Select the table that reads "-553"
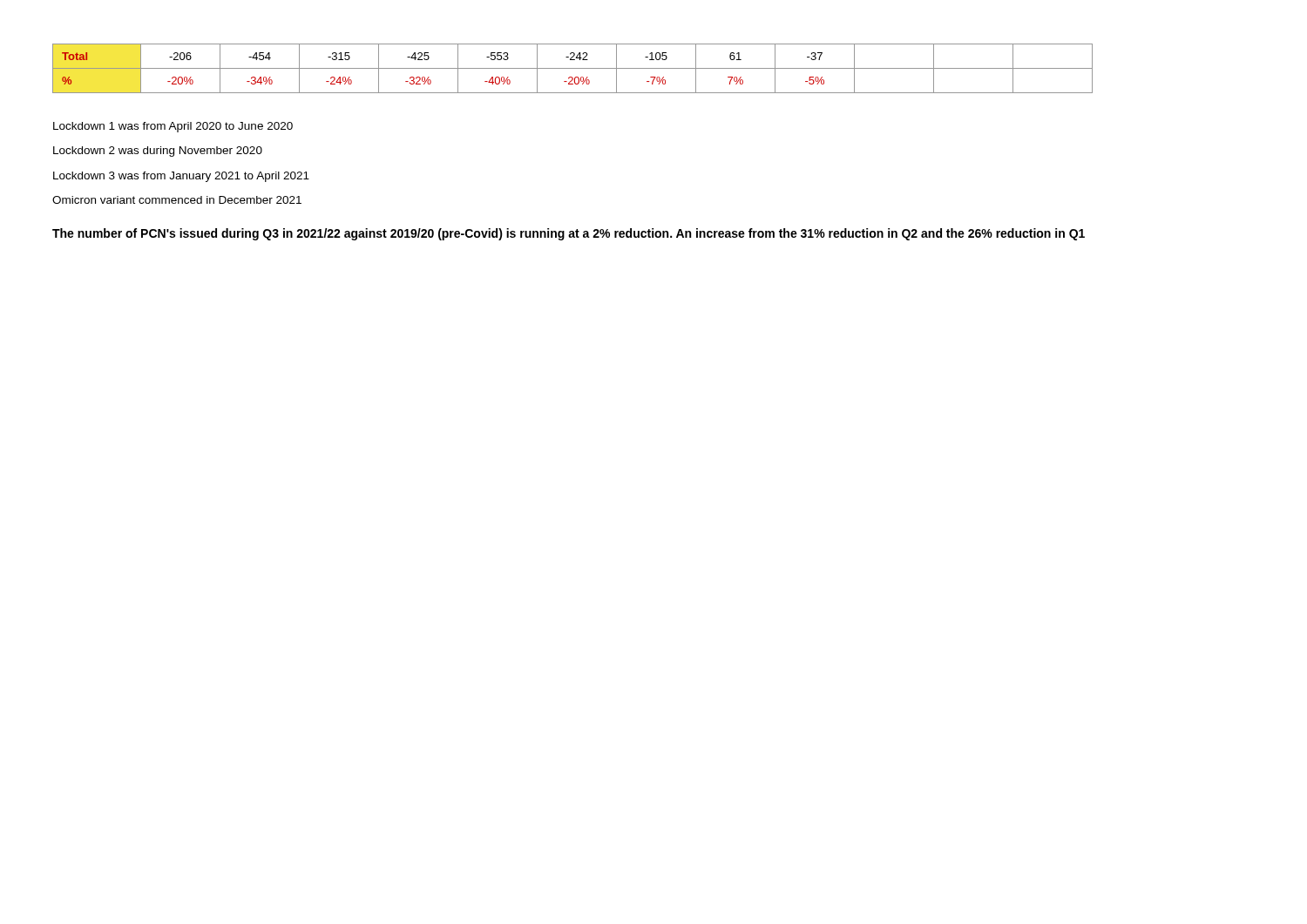This screenshot has width=1307, height=924. [654, 68]
